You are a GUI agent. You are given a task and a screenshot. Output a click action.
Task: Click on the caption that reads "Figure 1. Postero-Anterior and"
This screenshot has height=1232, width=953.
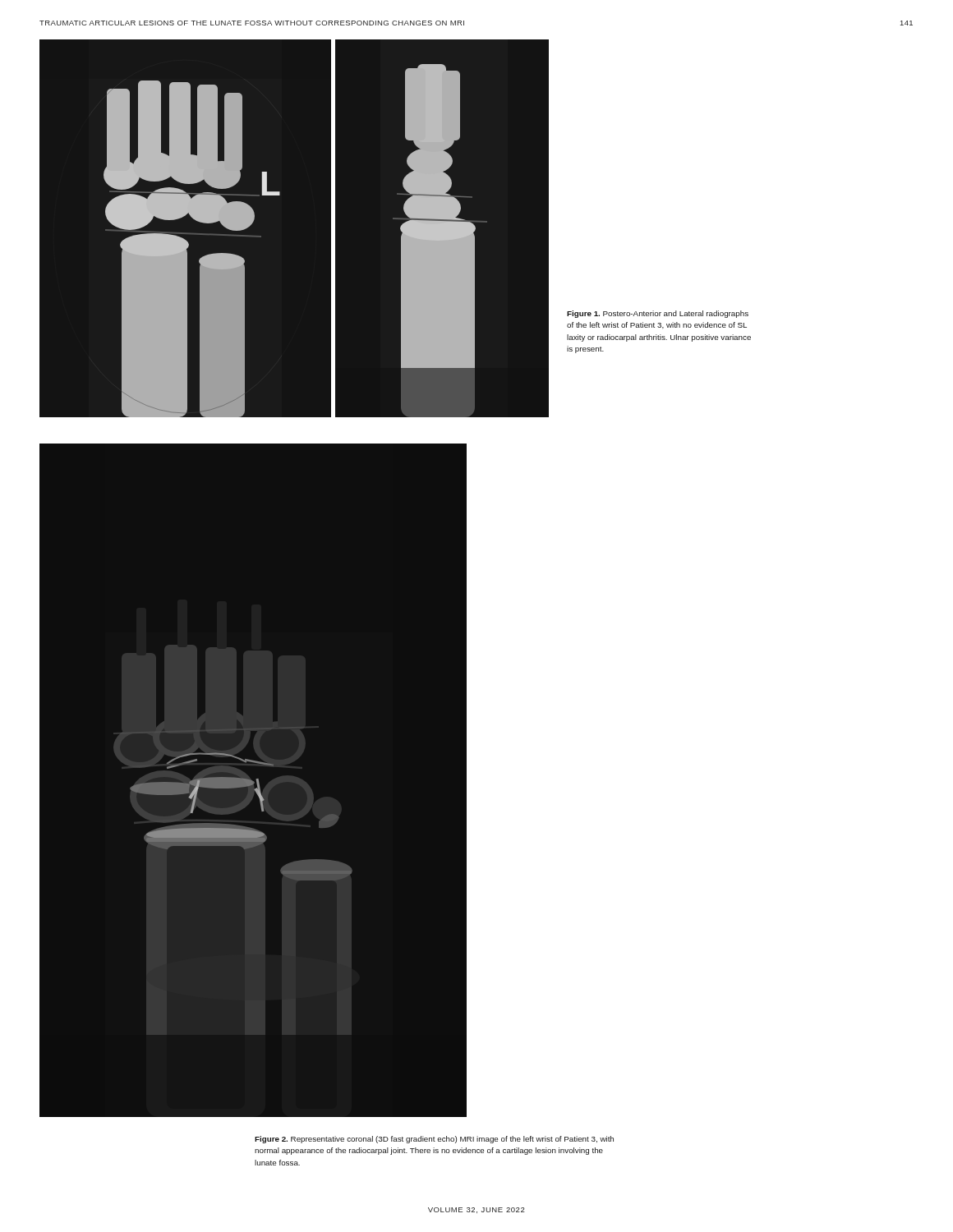click(659, 331)
